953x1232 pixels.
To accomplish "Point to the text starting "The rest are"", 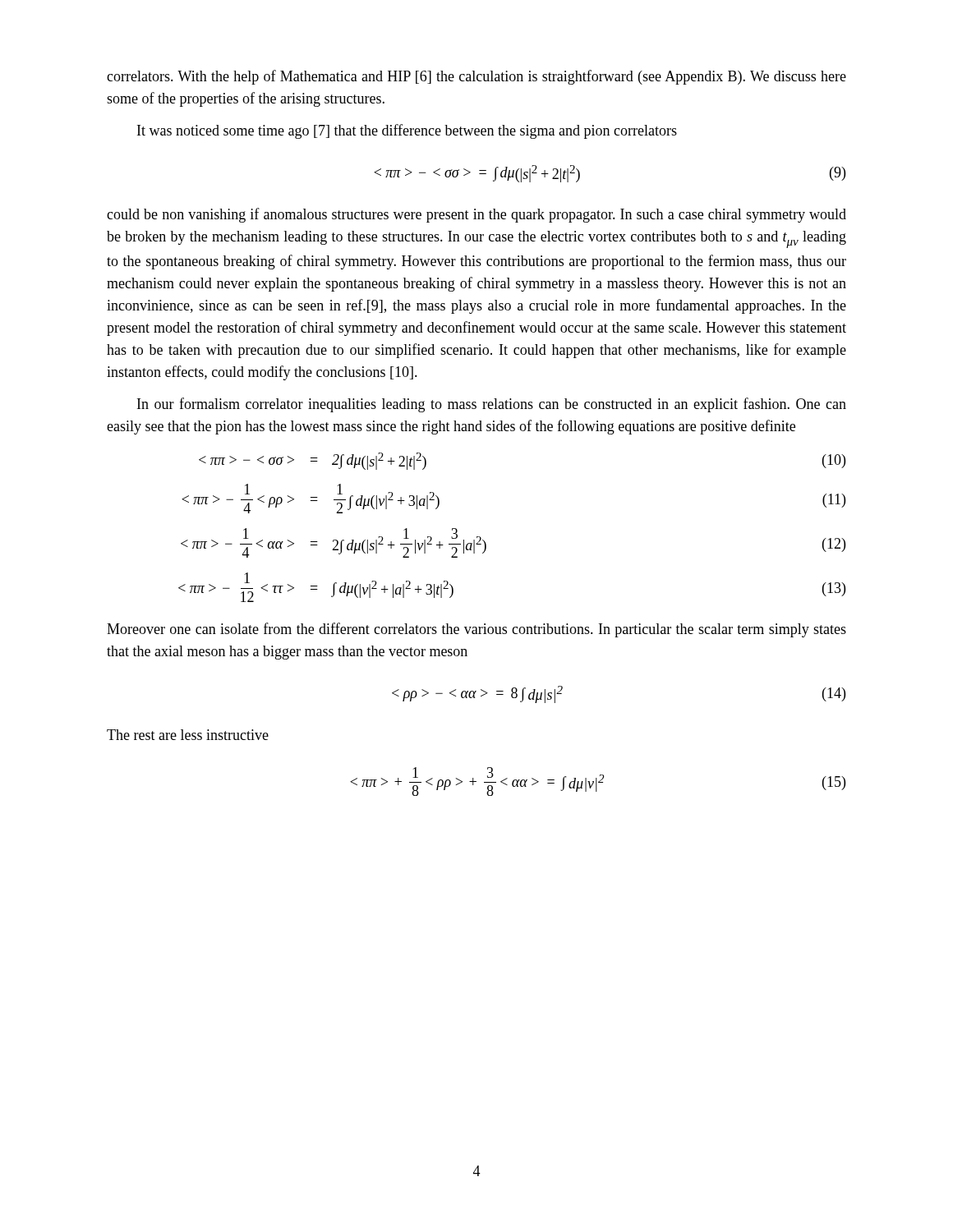I will click(x=188, y=735).
